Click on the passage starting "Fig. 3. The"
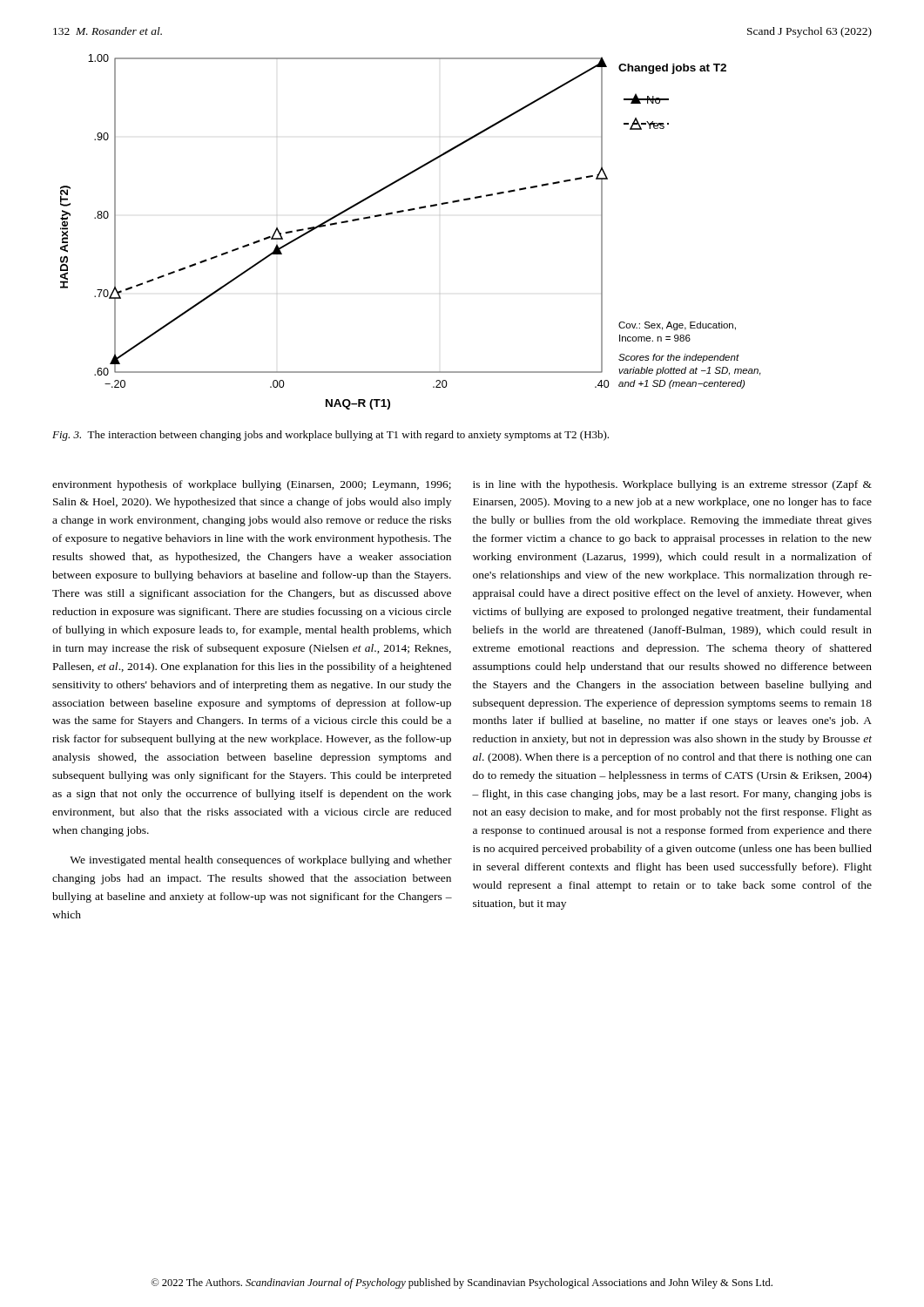Viewport: 924px width, 1307px height. click(331, 434)
